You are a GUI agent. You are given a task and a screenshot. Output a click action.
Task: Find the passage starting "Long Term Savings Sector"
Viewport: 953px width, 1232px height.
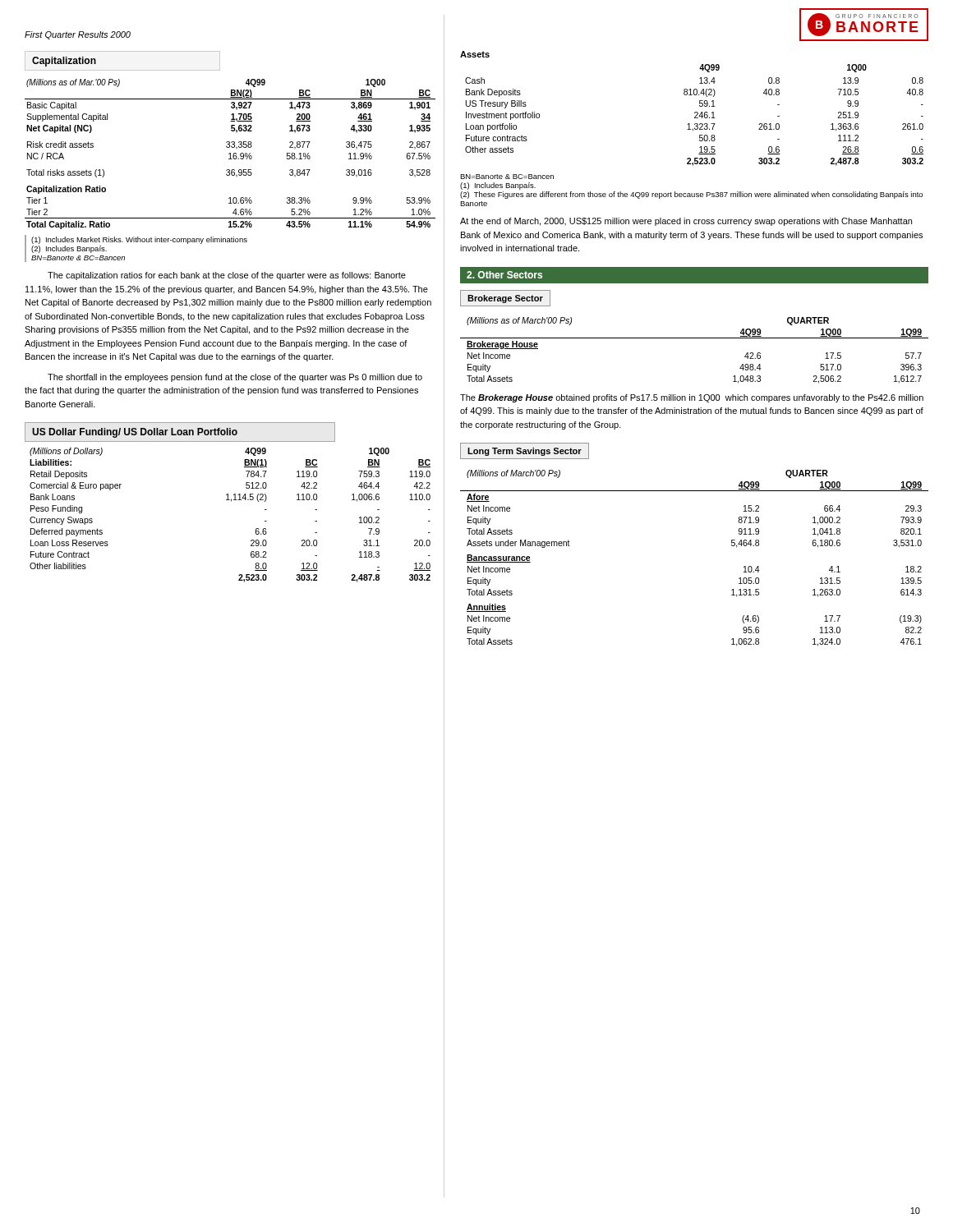tap(524, 451)
